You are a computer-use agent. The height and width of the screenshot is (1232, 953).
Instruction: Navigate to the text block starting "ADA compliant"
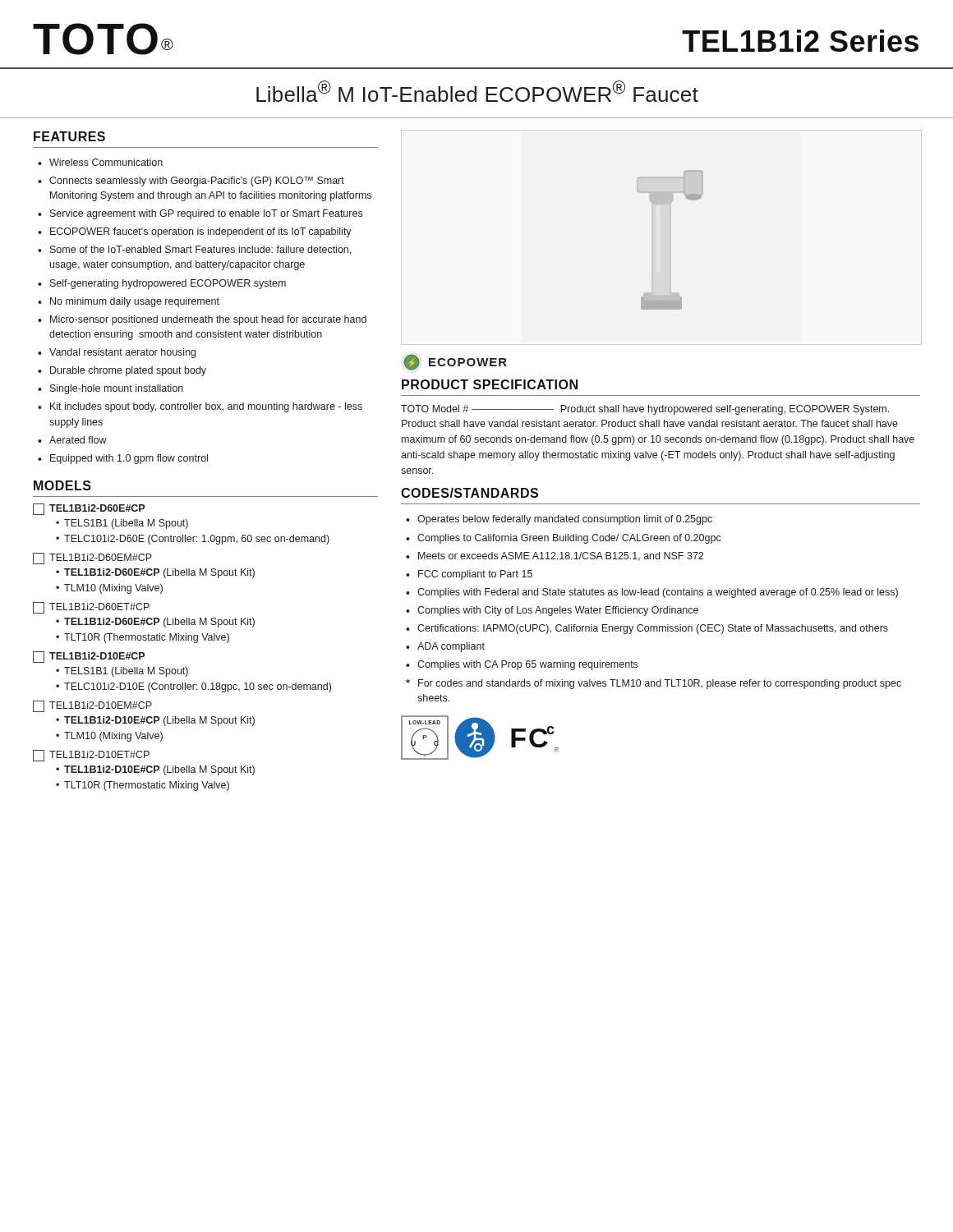[x=451, y=647]
